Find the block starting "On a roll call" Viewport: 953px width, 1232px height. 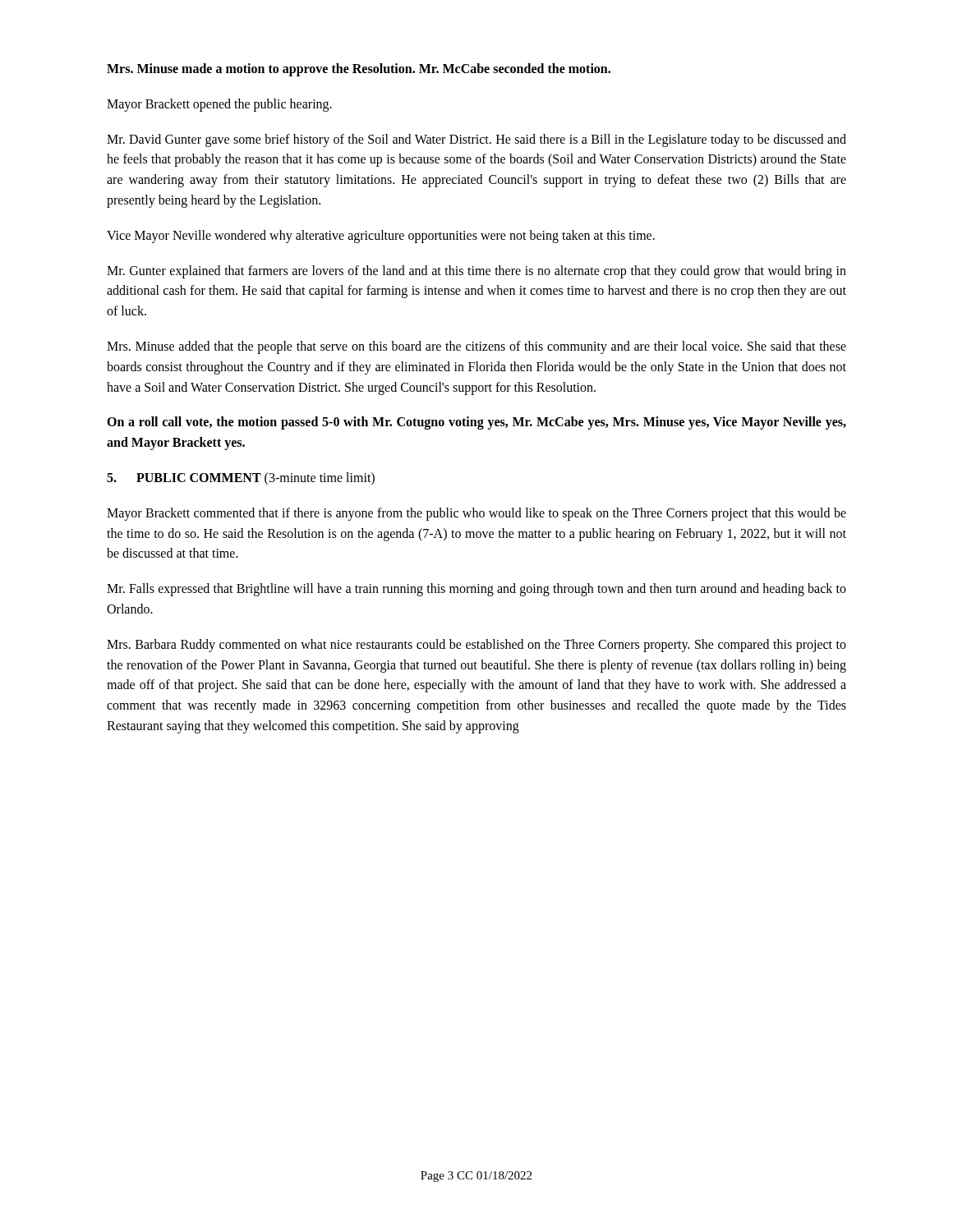476,432
